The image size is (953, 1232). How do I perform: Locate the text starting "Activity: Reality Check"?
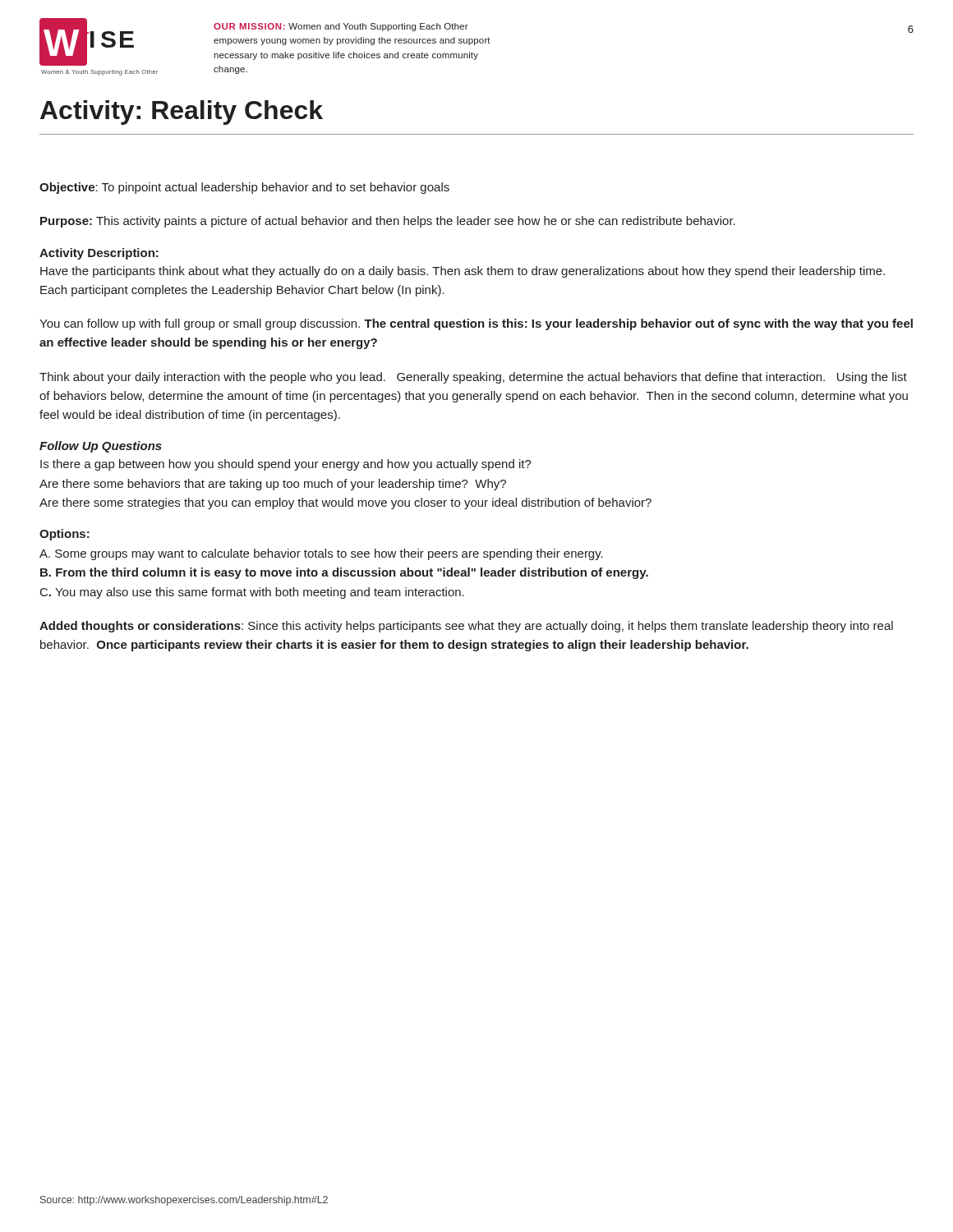coord(182,113)
